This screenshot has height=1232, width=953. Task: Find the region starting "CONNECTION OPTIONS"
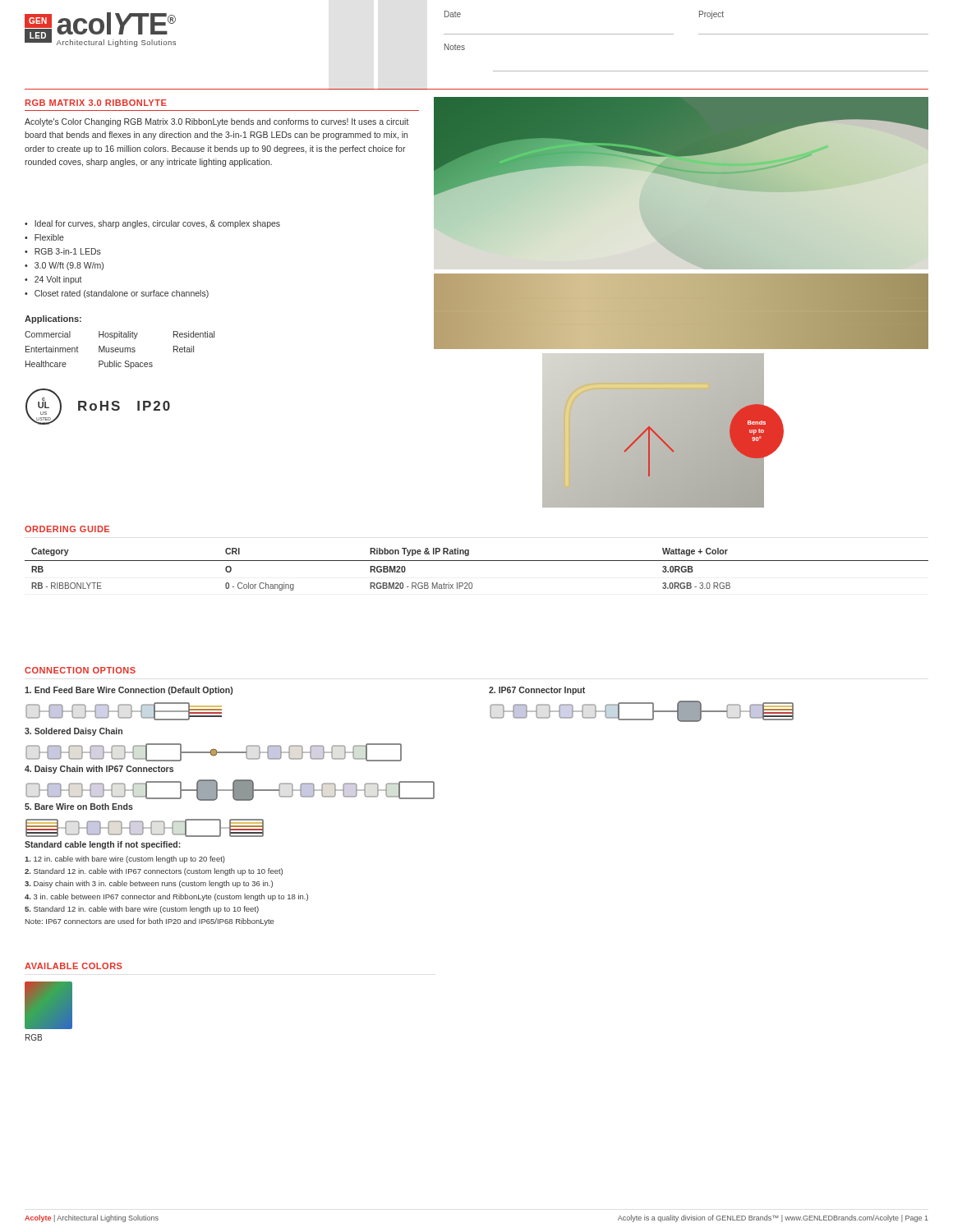pyautogui.click(x=80, y=670)
